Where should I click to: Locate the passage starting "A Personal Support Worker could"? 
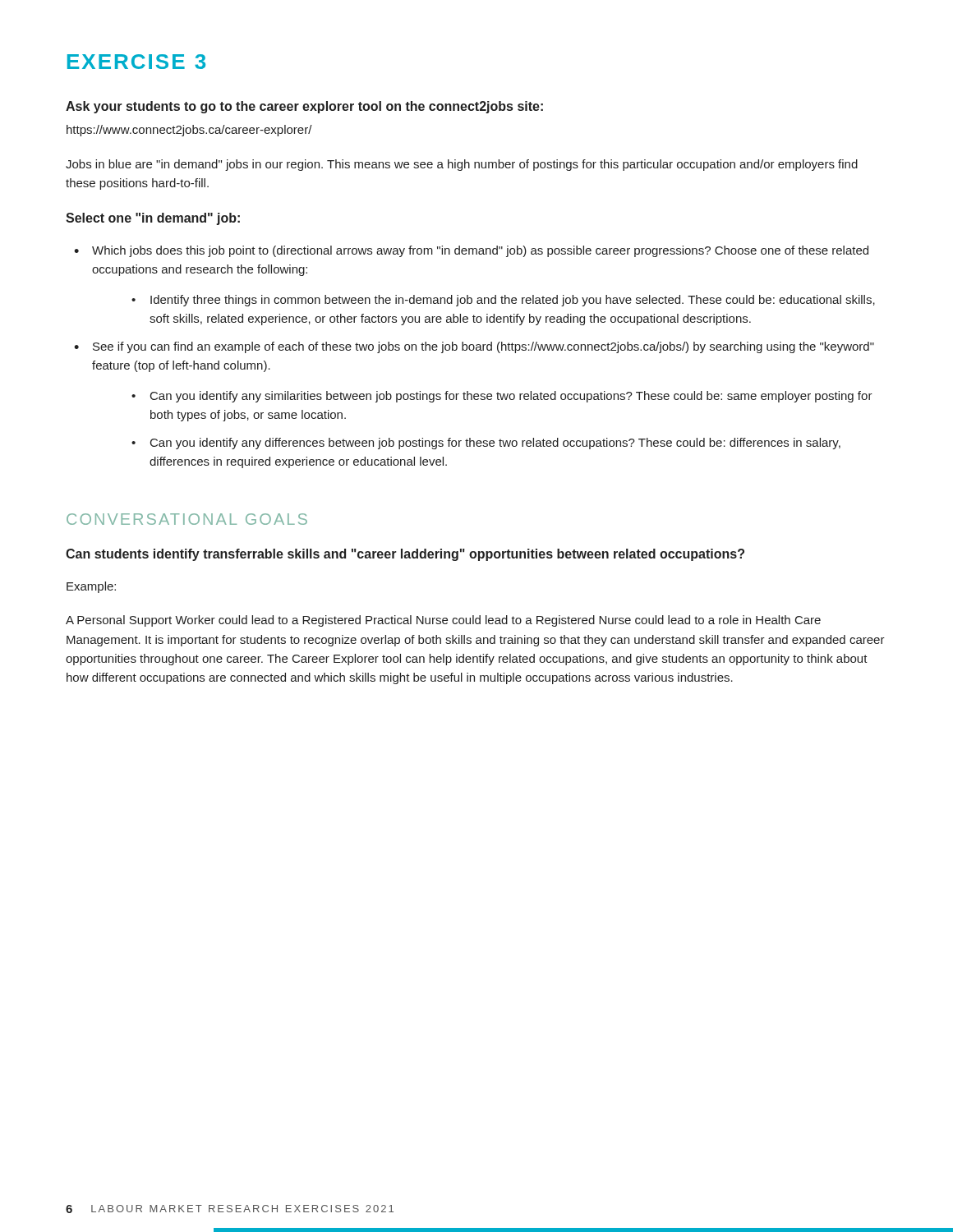[x=475, y=649]
